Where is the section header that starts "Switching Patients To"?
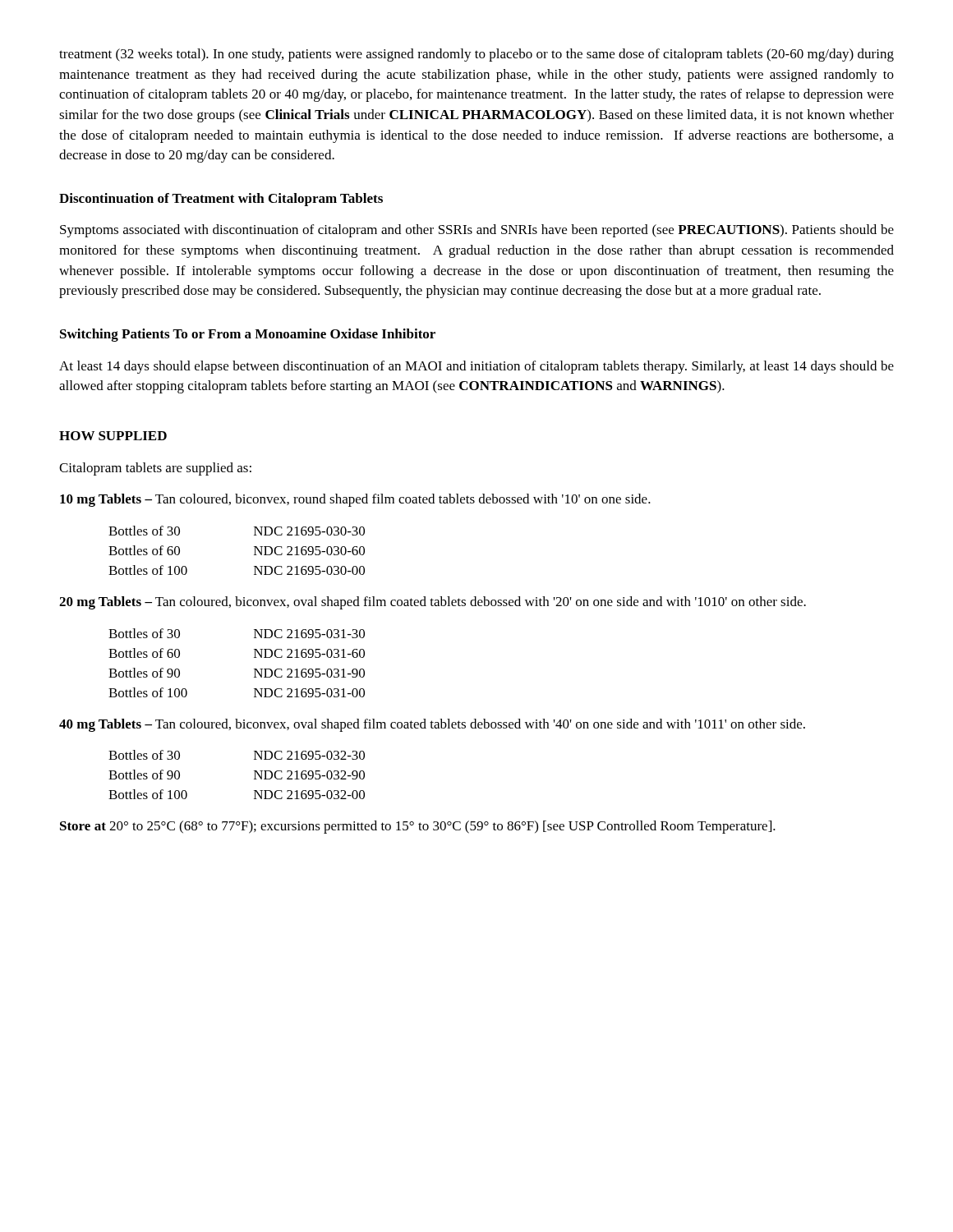The width and height of the screenshot is (953, 1232). tap(248, 335)
